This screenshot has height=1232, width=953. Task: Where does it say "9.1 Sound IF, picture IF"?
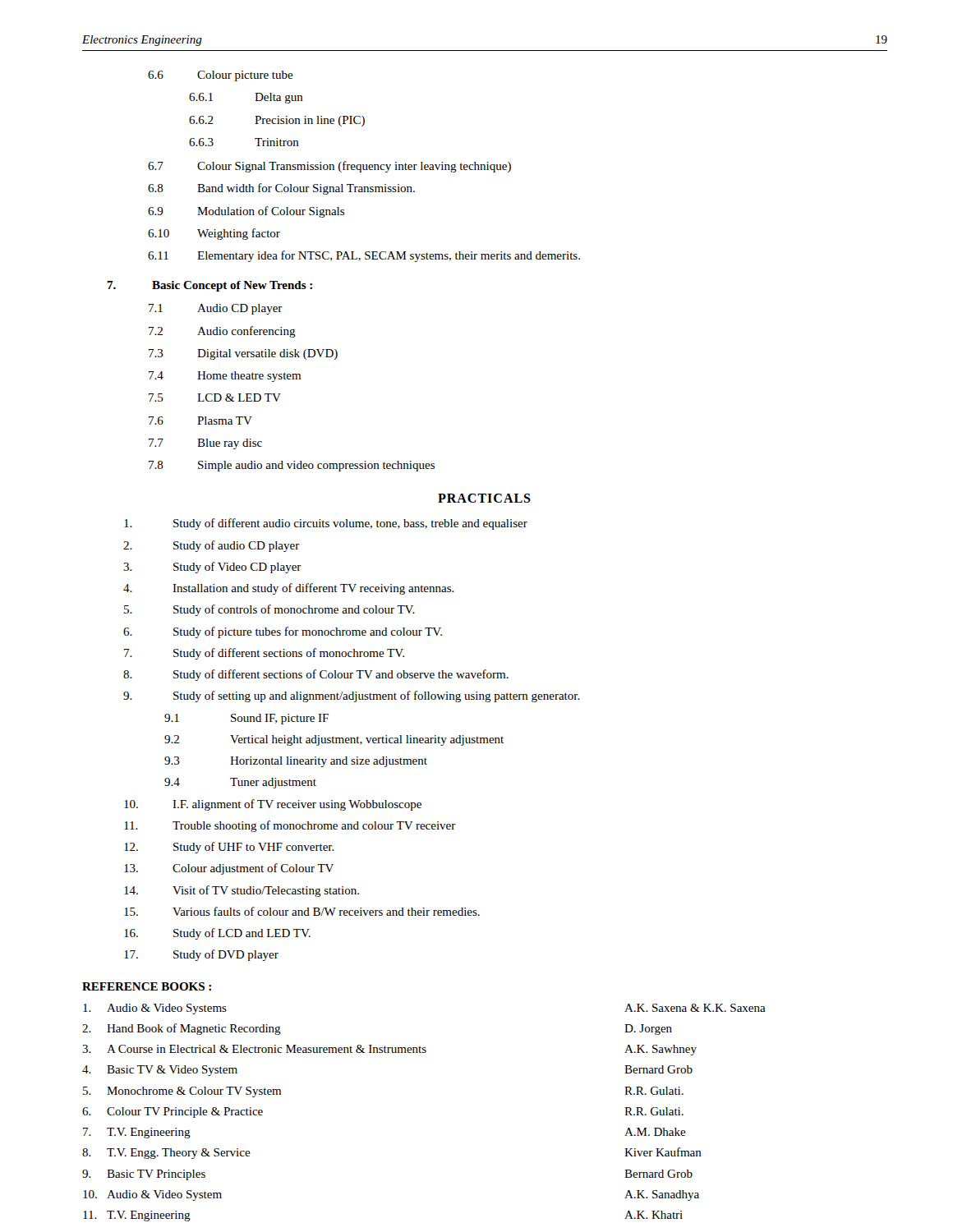tap(246, 719)
